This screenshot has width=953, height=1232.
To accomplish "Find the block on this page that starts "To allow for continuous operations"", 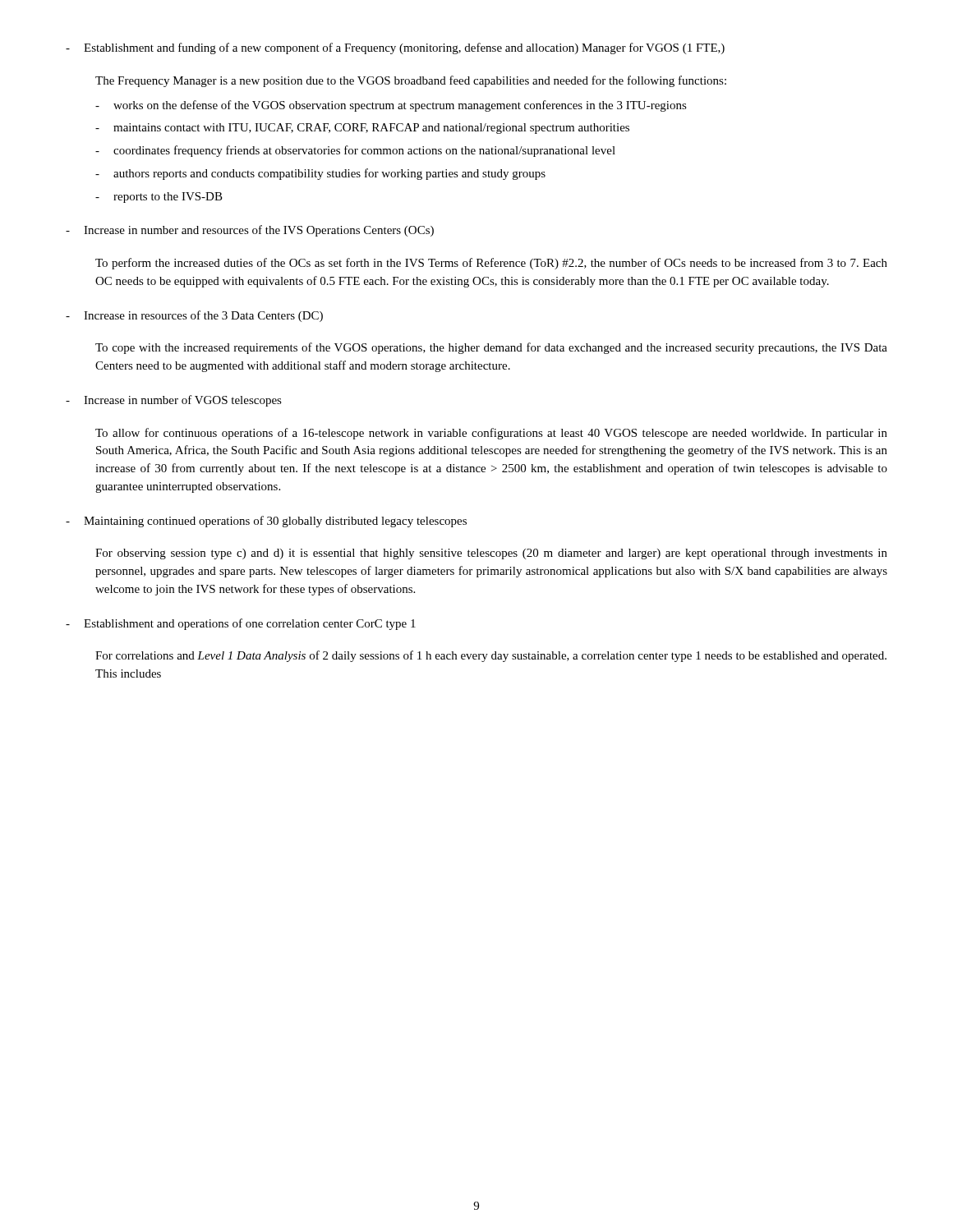I will [x=491, y=459].
